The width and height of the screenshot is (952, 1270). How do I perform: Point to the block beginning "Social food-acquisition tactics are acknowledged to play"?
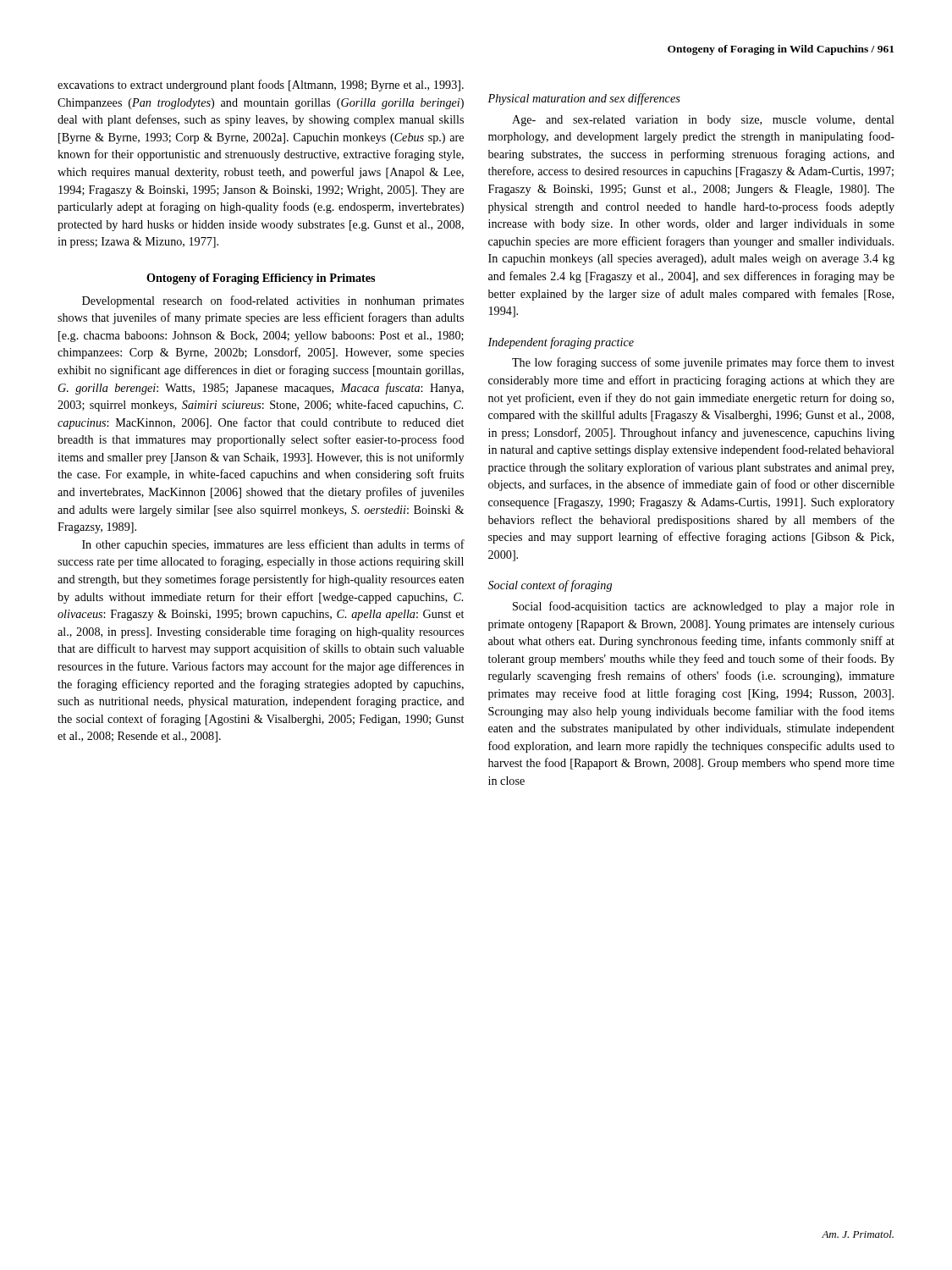691,694
